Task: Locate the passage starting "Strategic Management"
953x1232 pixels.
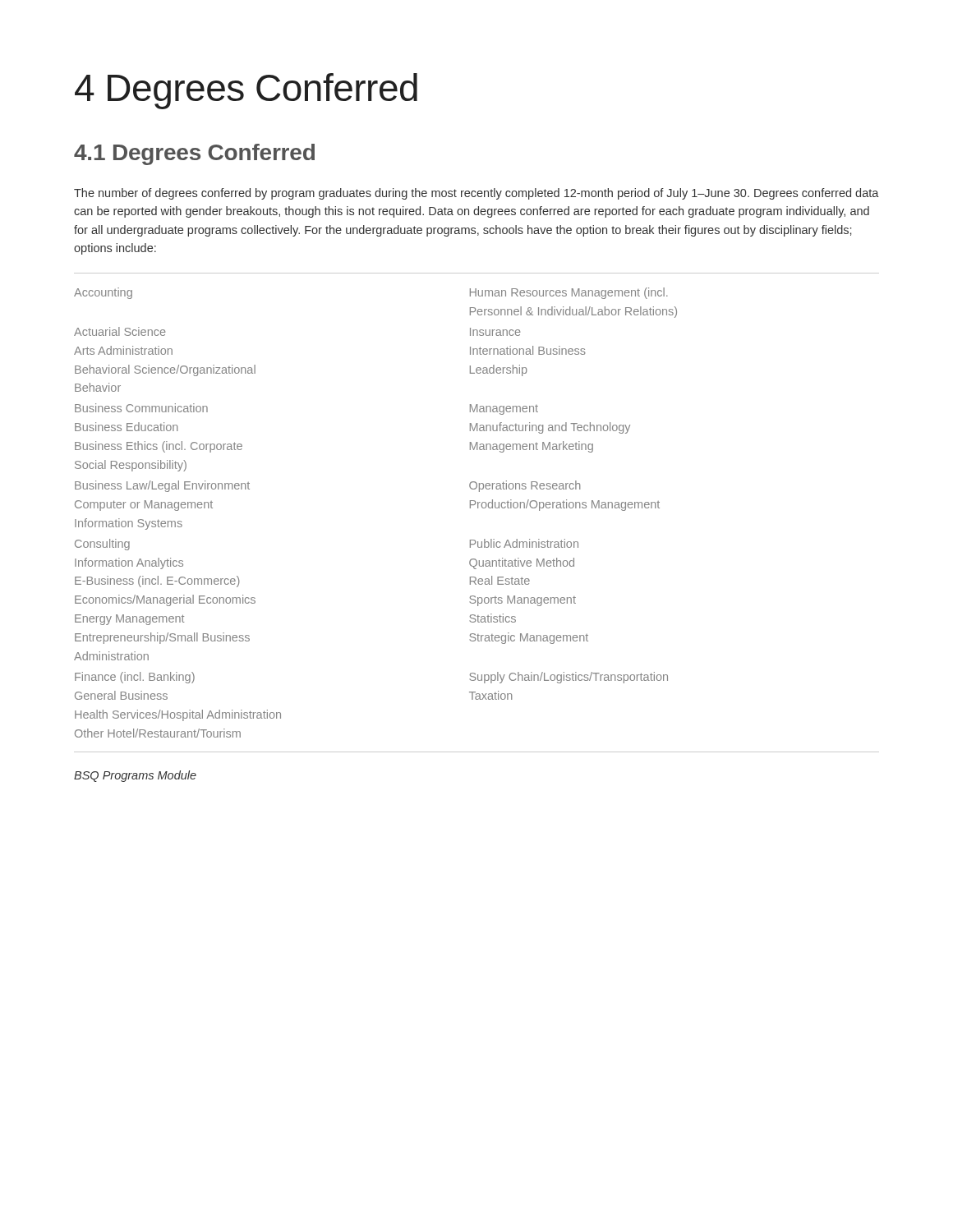Action: pyautogui.click(x=529, y=638)
